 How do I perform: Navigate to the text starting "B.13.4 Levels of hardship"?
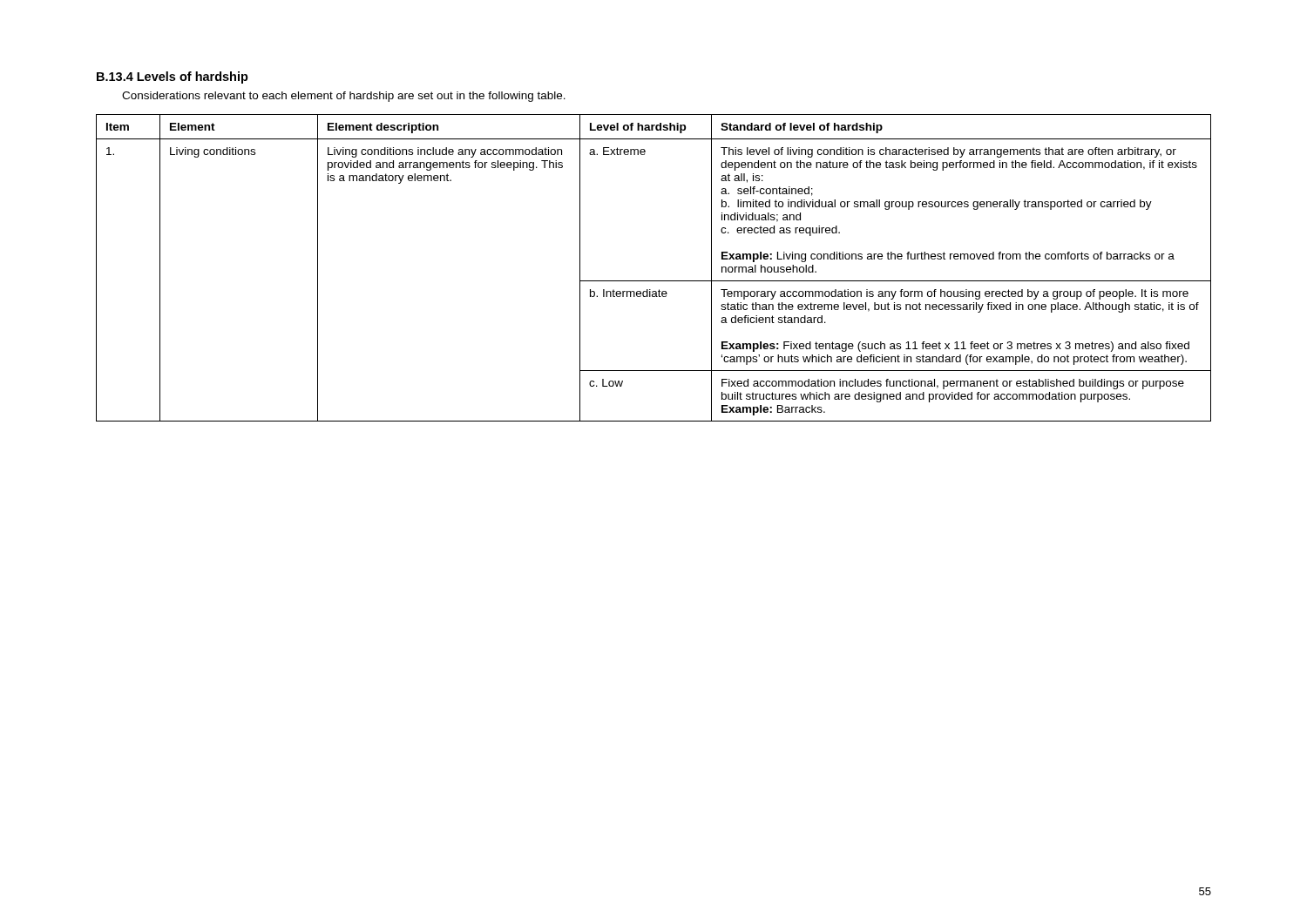coord(172,77)
